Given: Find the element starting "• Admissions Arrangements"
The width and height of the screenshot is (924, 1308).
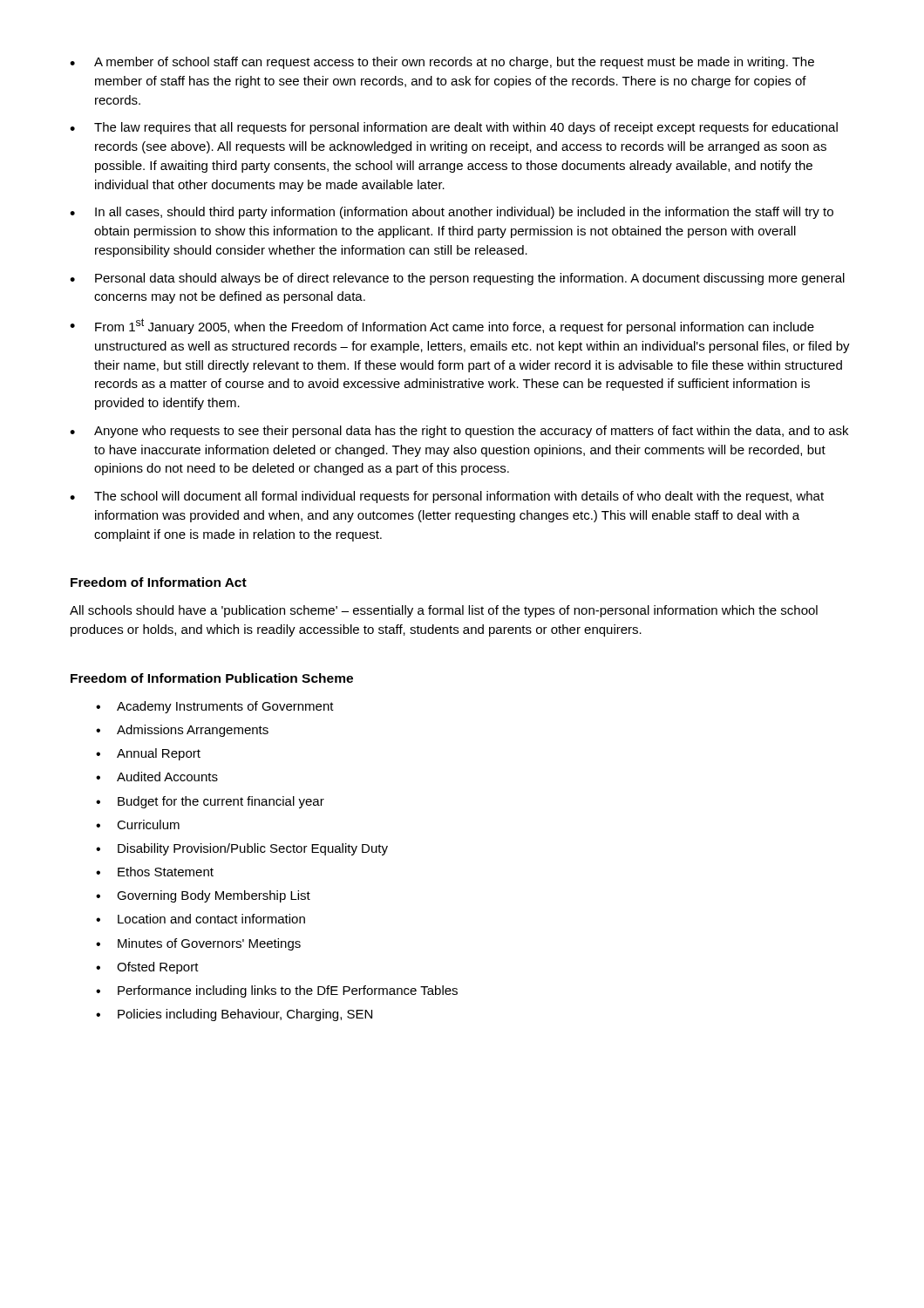Looking at the screenshot, I should coord(182,731).
